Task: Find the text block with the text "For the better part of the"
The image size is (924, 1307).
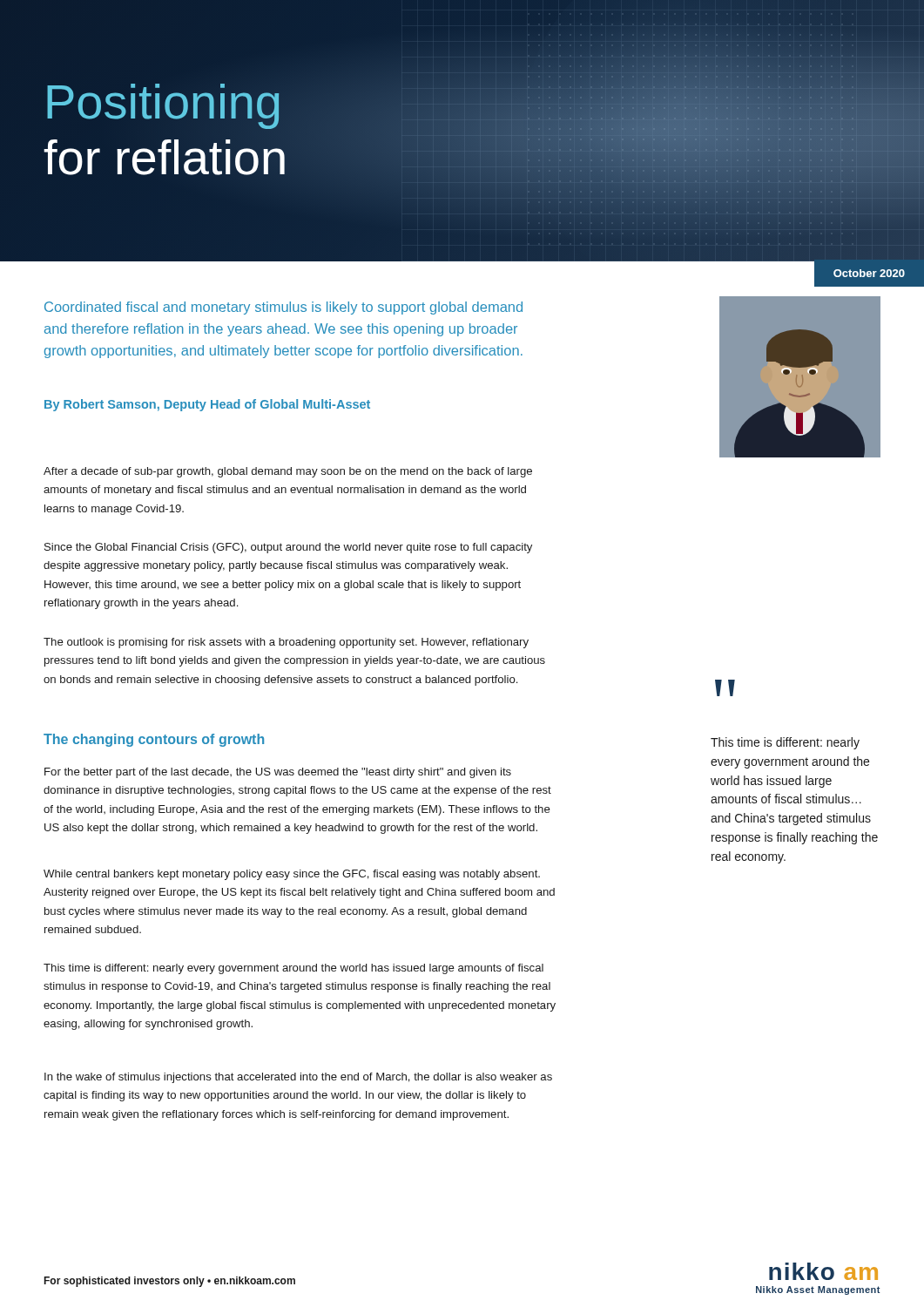Action: pos(300,800)
